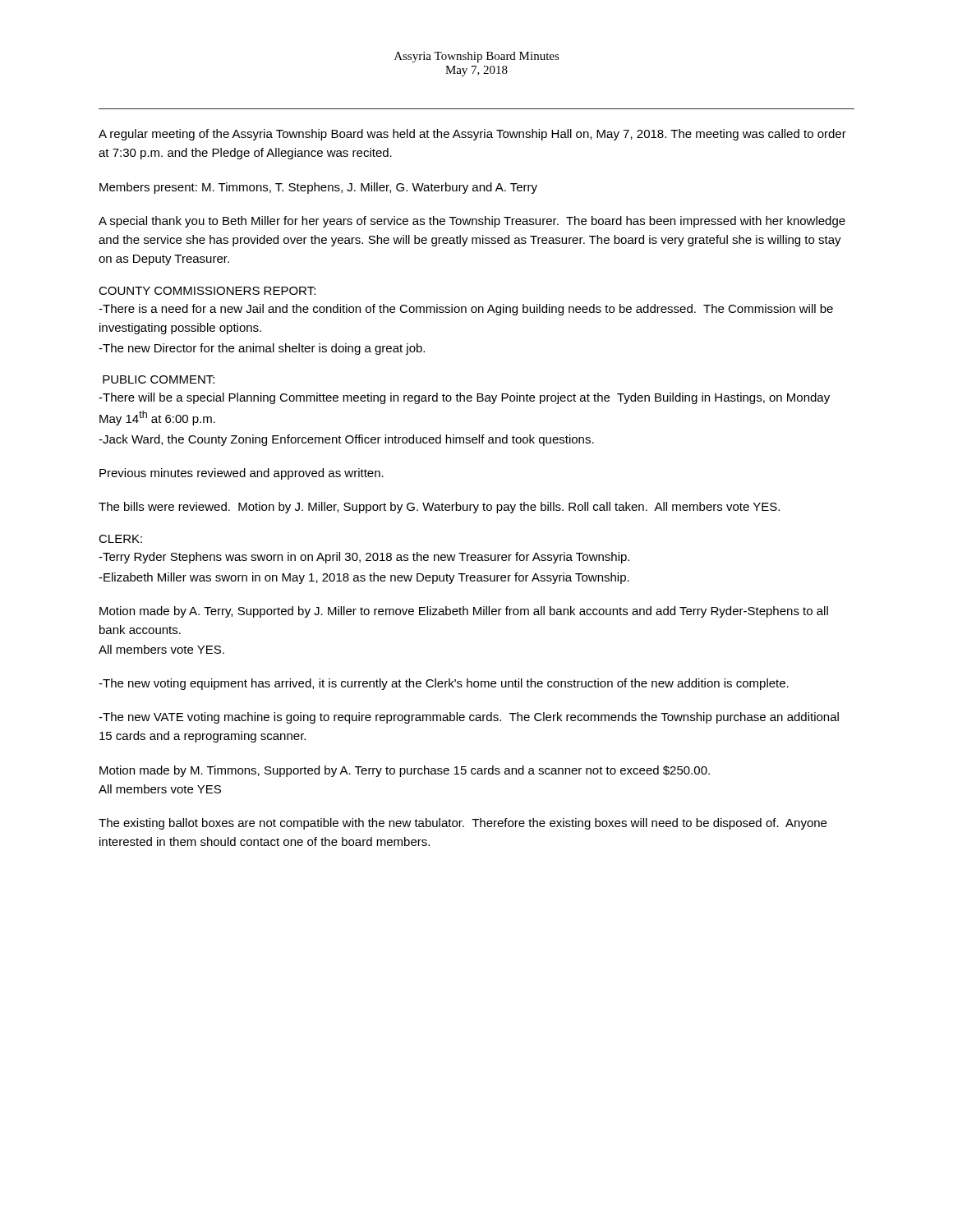The width and height of the screenshot is (953, 1232).
Task: Locate the text block that reads "The new VATE voting machine is"
Action: 469,726
